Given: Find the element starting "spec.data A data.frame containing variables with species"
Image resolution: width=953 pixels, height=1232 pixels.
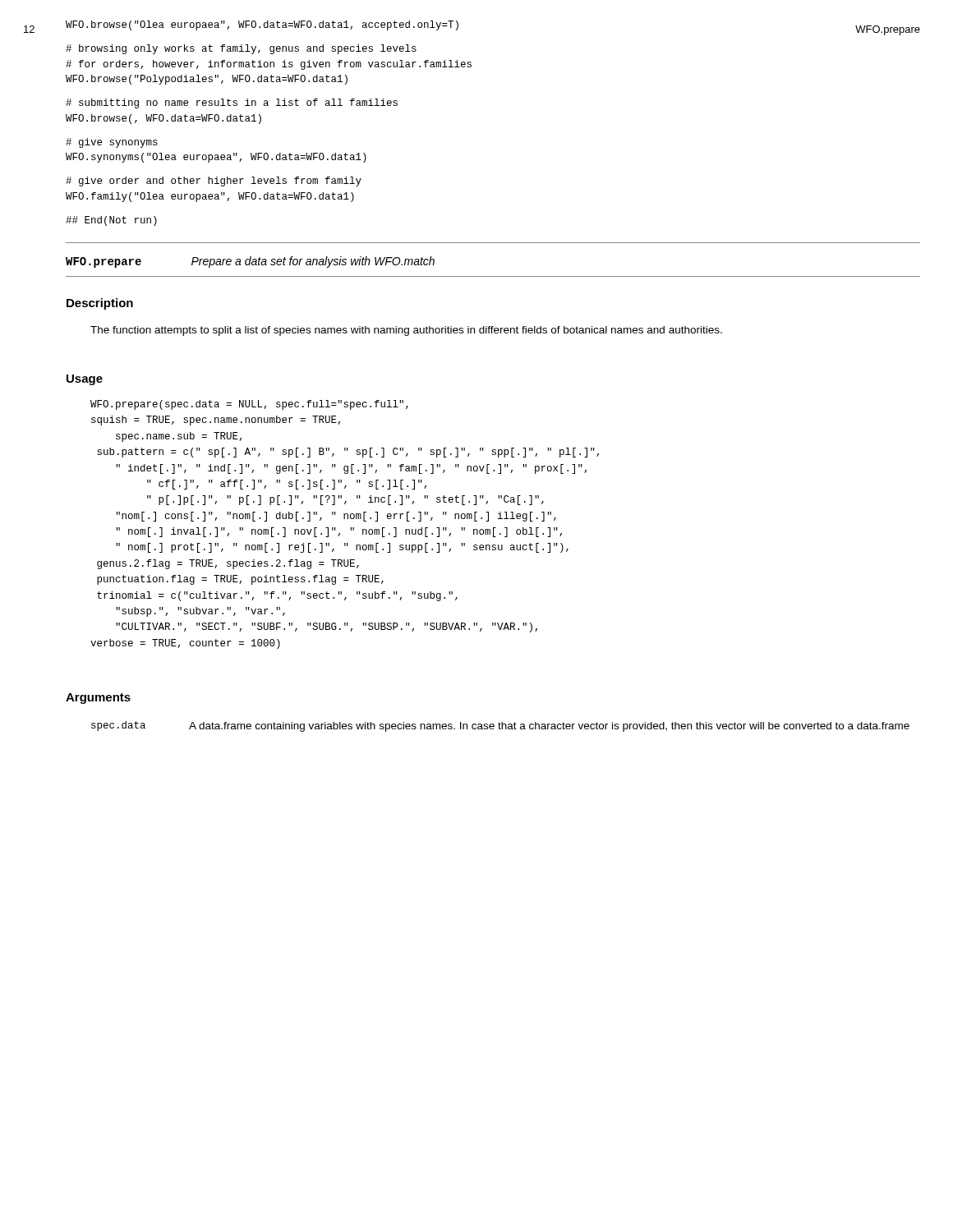Looking at the screenshot, I should pos(505,726).
